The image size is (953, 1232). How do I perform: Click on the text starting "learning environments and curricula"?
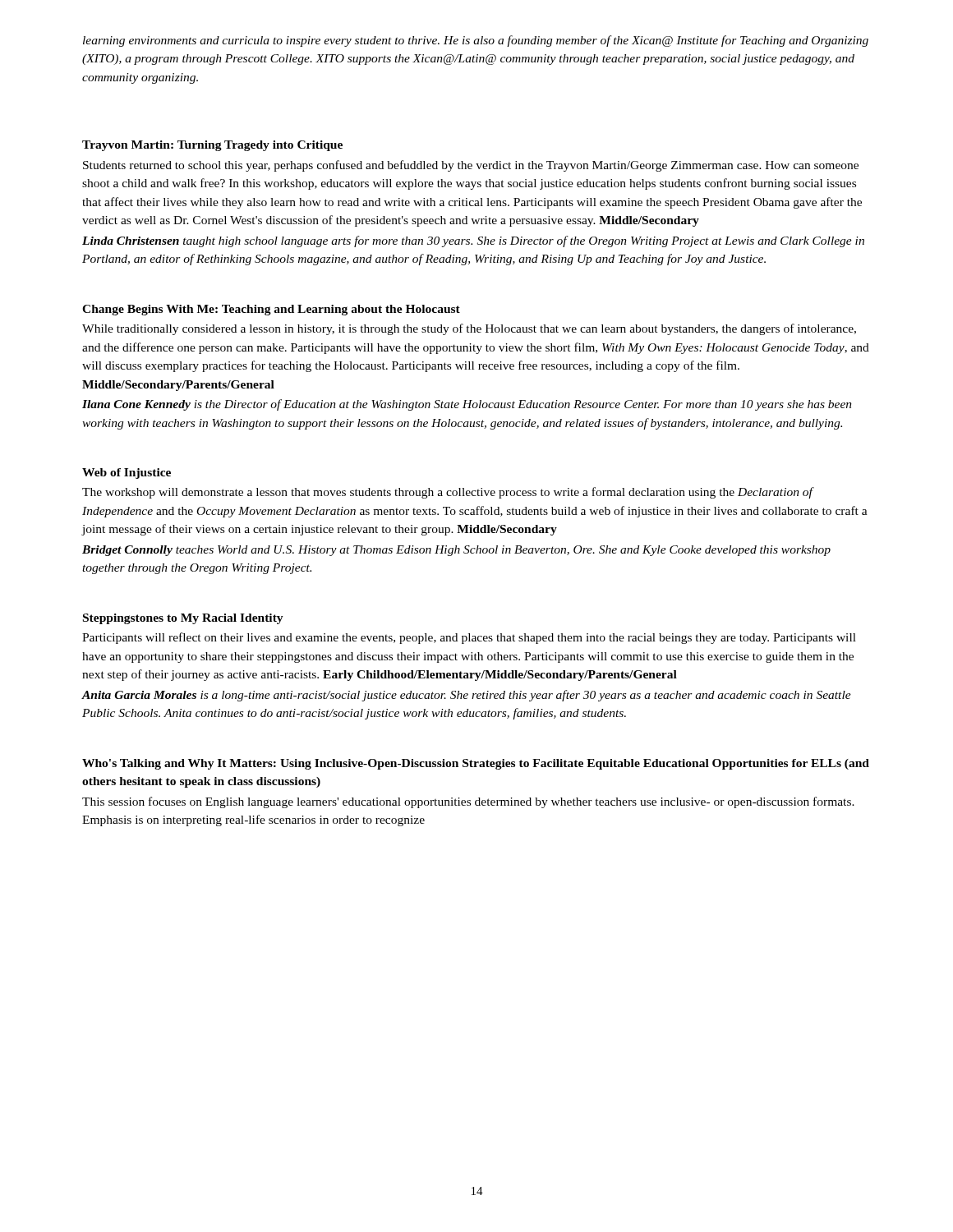coord(476,59)
